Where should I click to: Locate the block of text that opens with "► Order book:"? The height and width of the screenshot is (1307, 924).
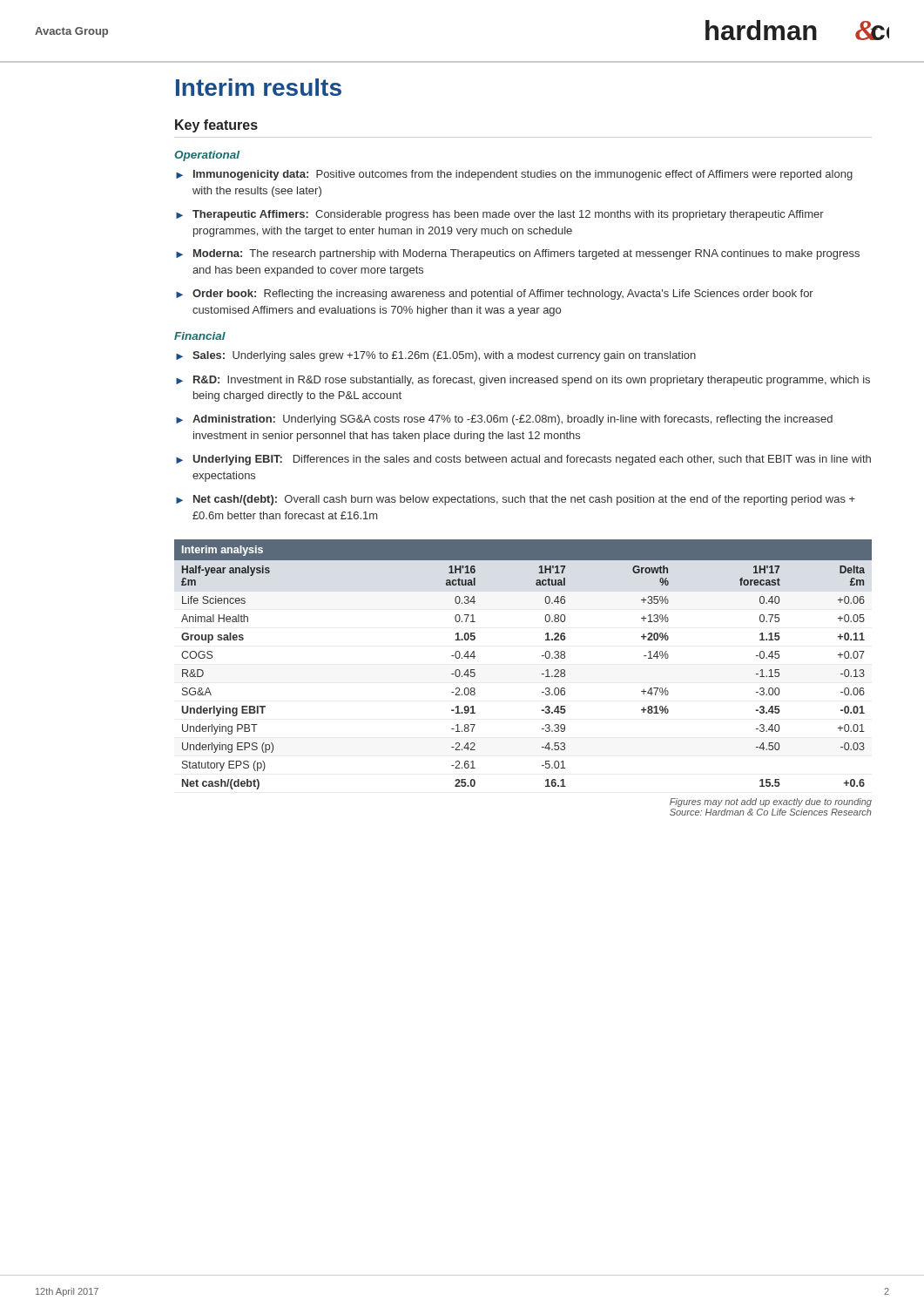pos(523,302)
